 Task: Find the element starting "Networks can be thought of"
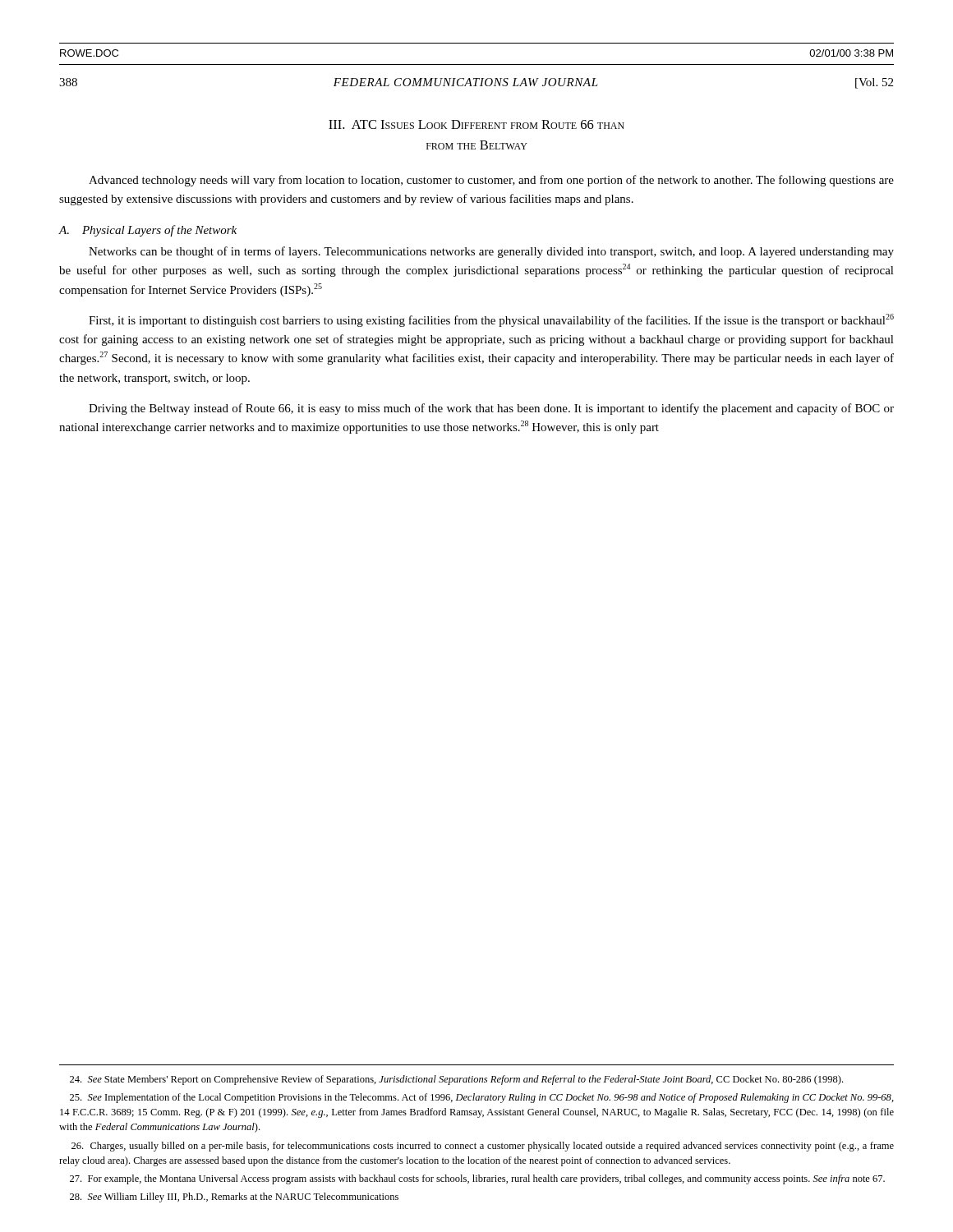pyautogui.click(x=476, y=270)
